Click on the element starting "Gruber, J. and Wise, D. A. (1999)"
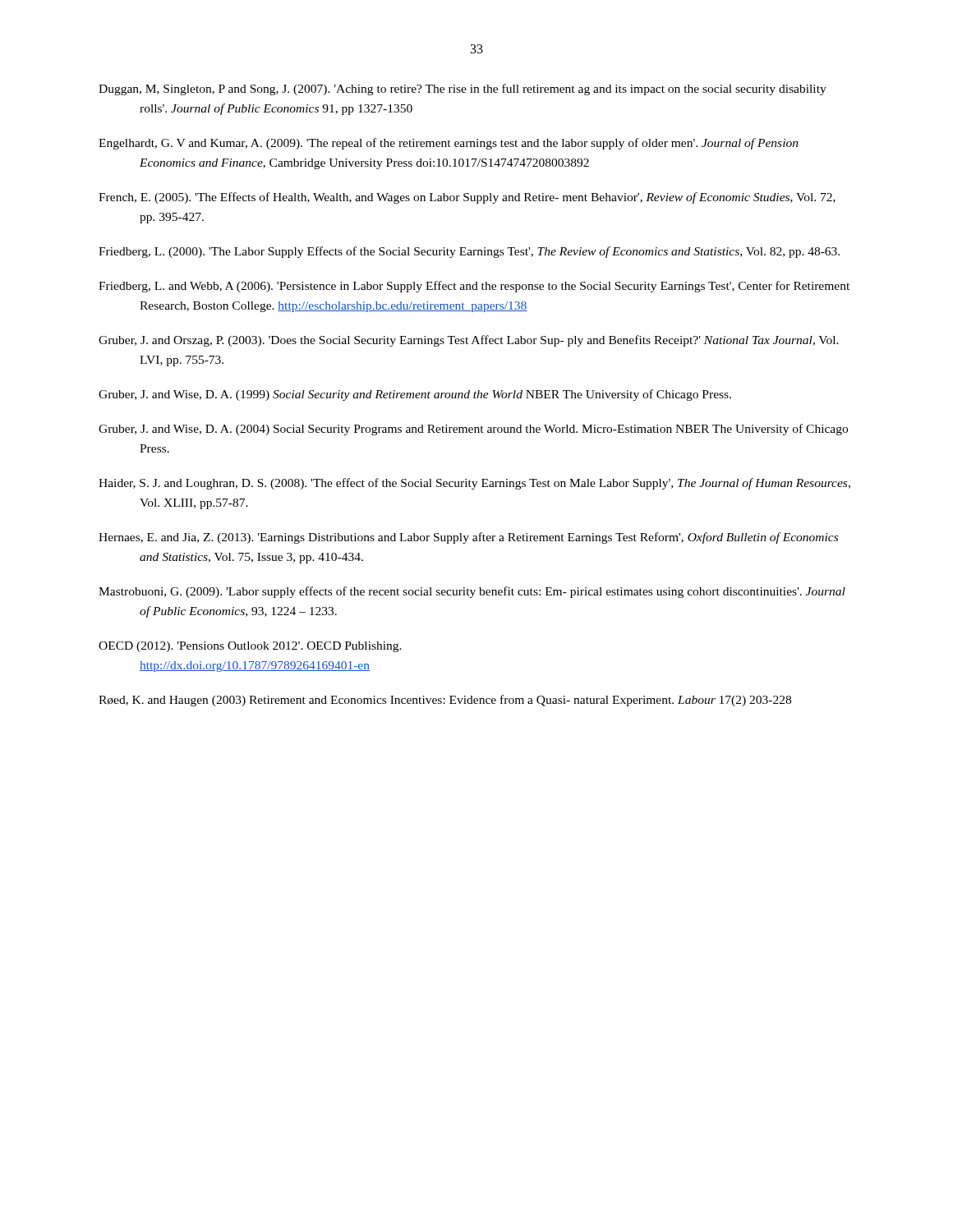The image size is (953, 1232). click(x=415, y=394)
